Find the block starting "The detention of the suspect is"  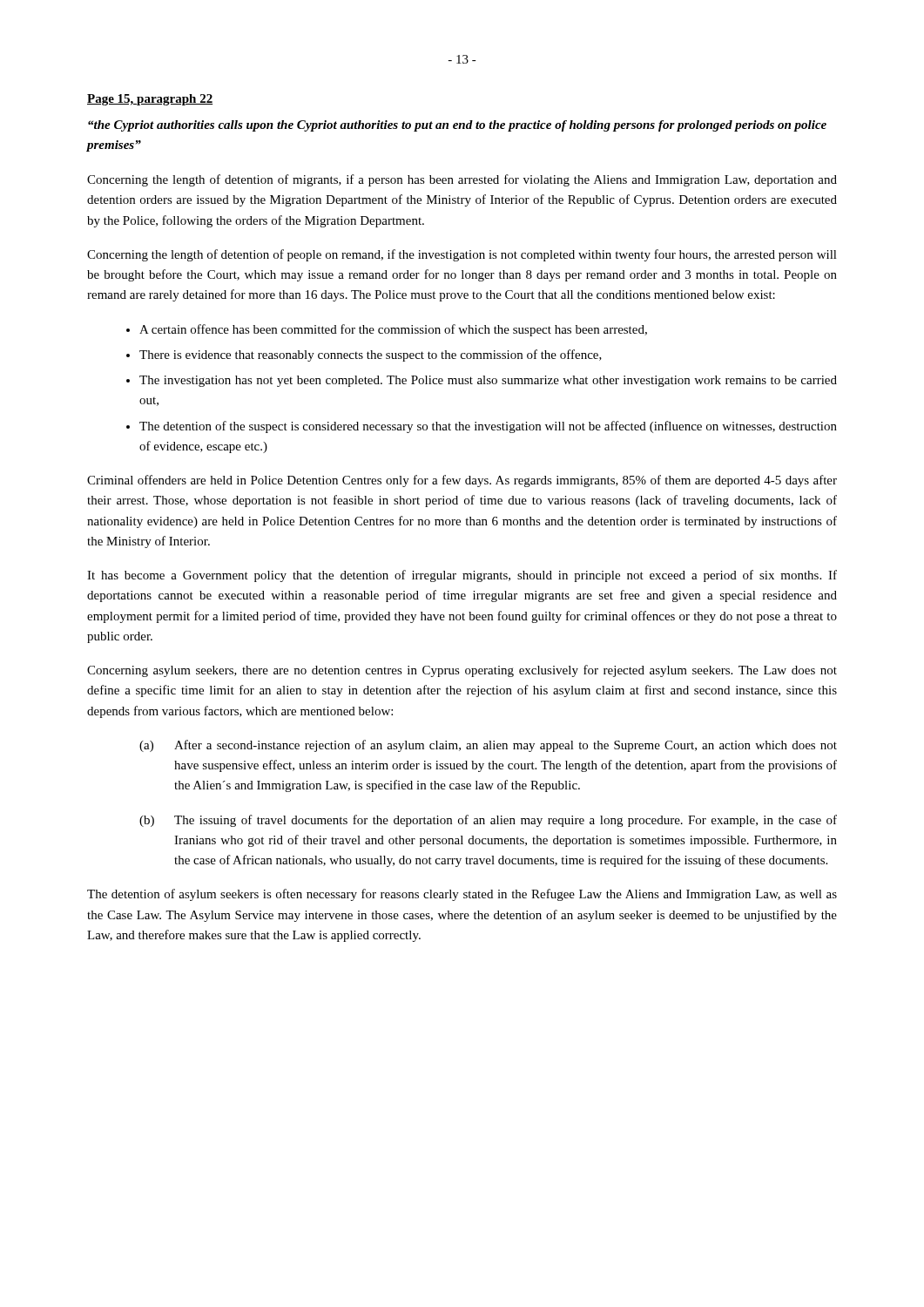click(x=462, y=436)
